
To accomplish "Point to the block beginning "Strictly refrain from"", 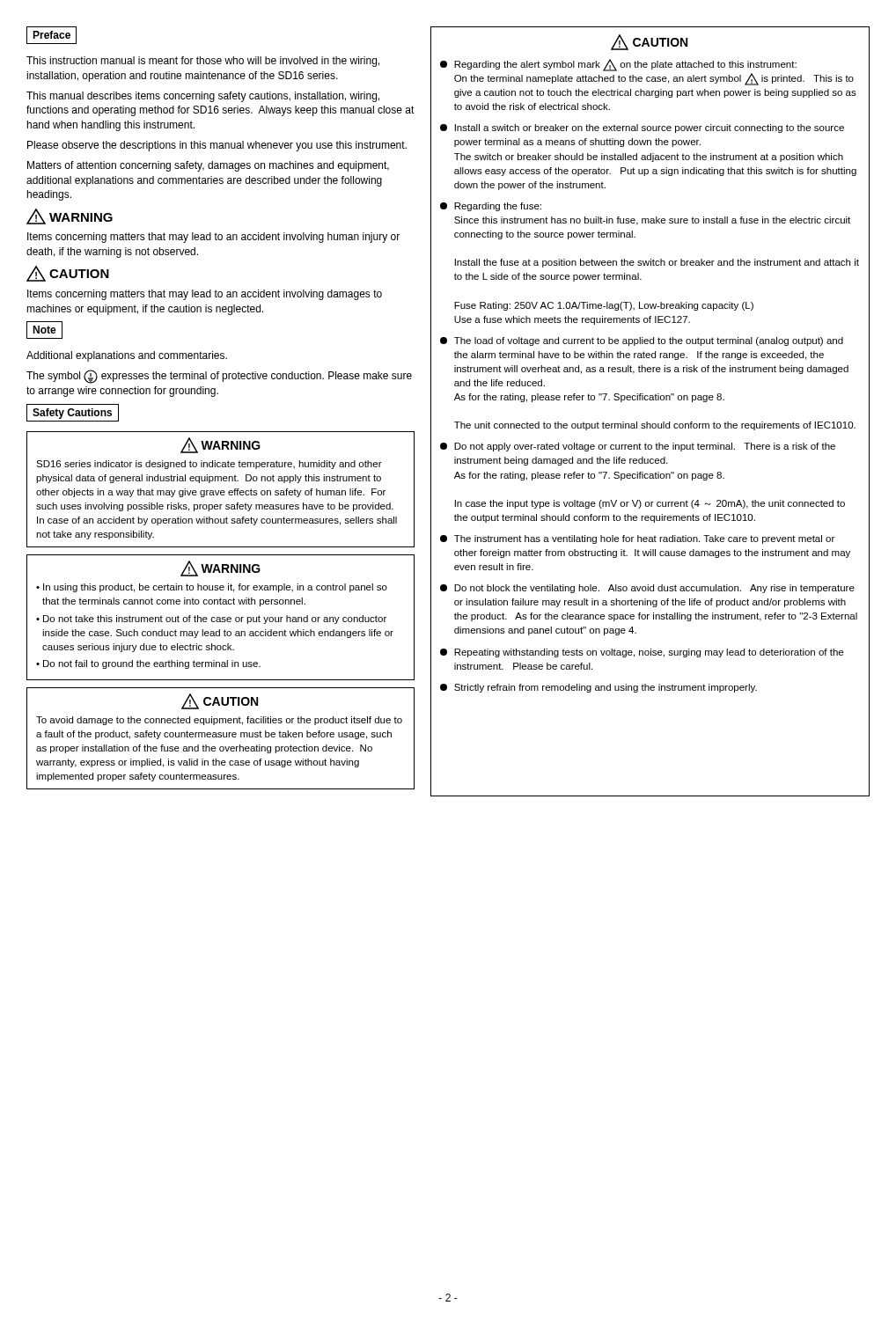I will (x=650, y=687).
